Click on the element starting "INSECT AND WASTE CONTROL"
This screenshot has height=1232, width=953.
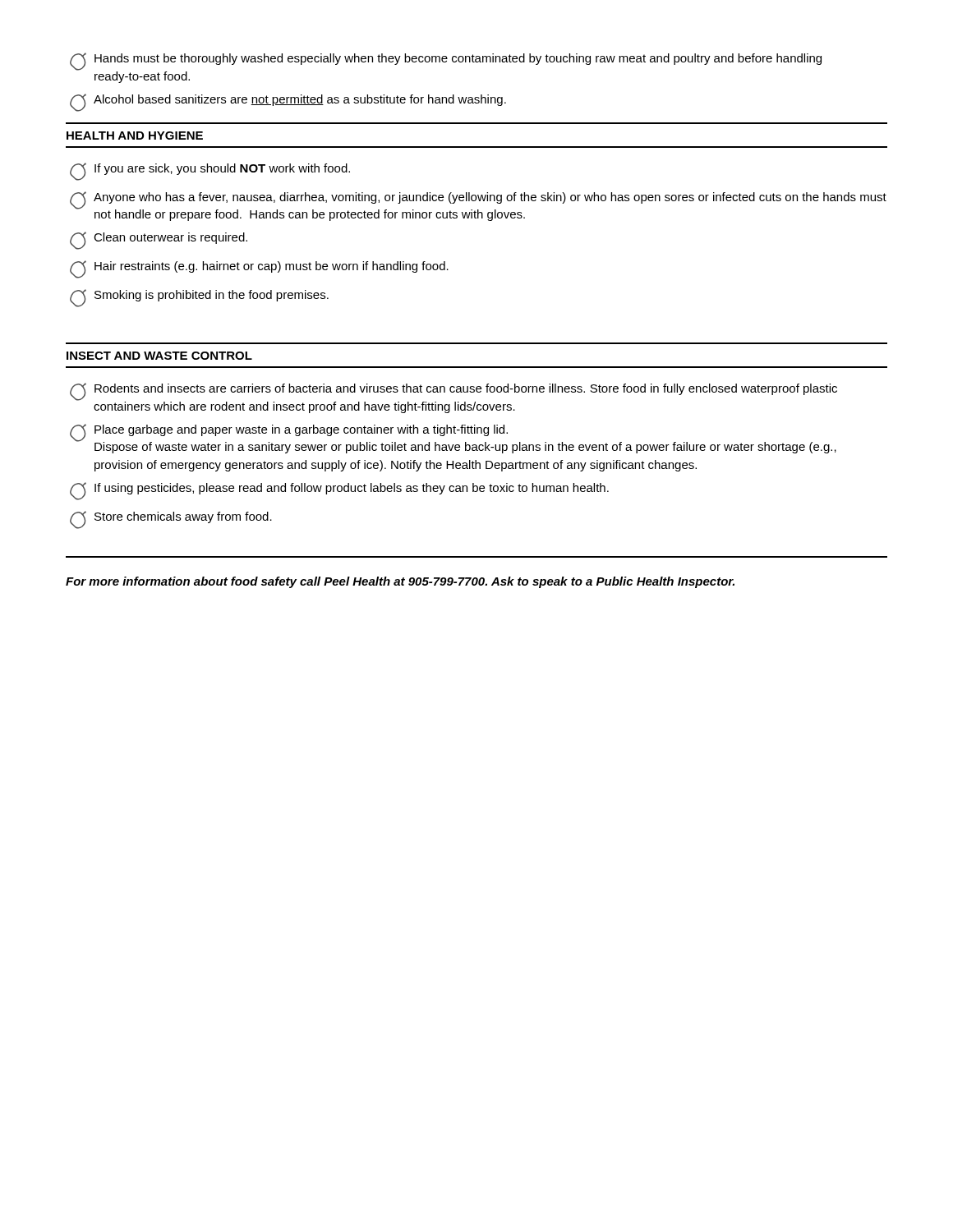click(x=159, y=355)
